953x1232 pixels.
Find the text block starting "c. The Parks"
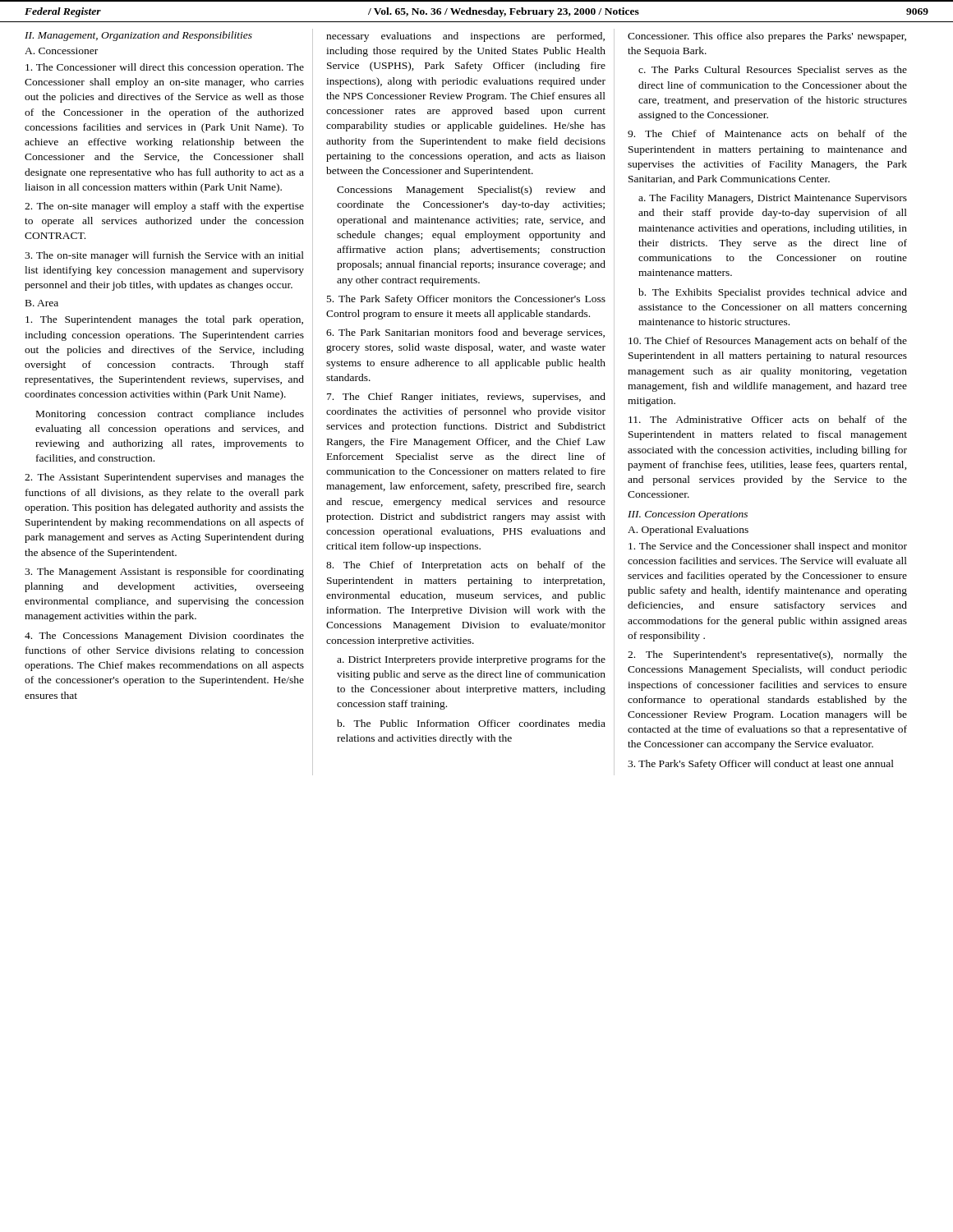(x=773, y=93)
